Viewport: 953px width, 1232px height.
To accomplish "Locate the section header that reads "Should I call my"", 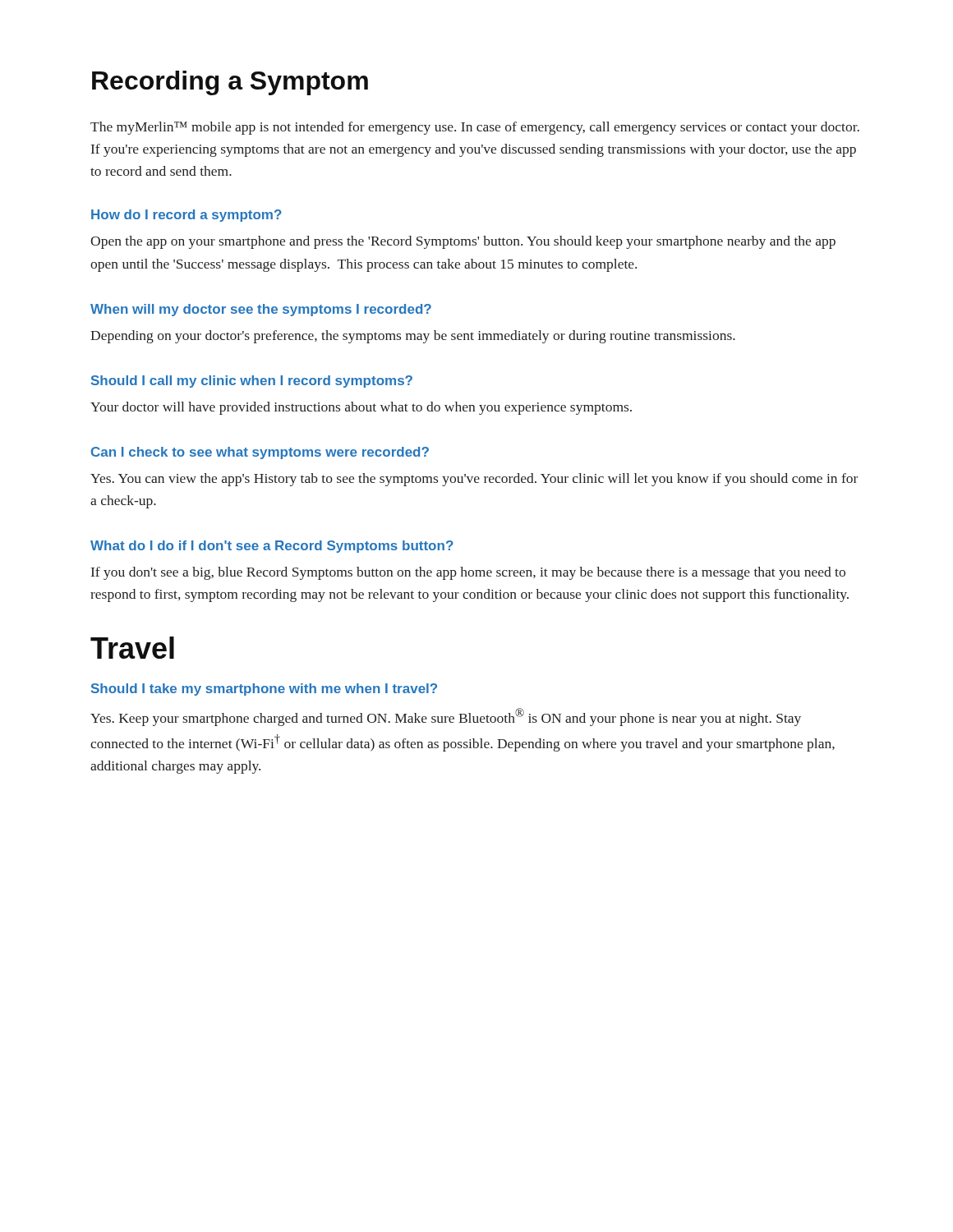I will pyautogui.click(x=252, y=382).
